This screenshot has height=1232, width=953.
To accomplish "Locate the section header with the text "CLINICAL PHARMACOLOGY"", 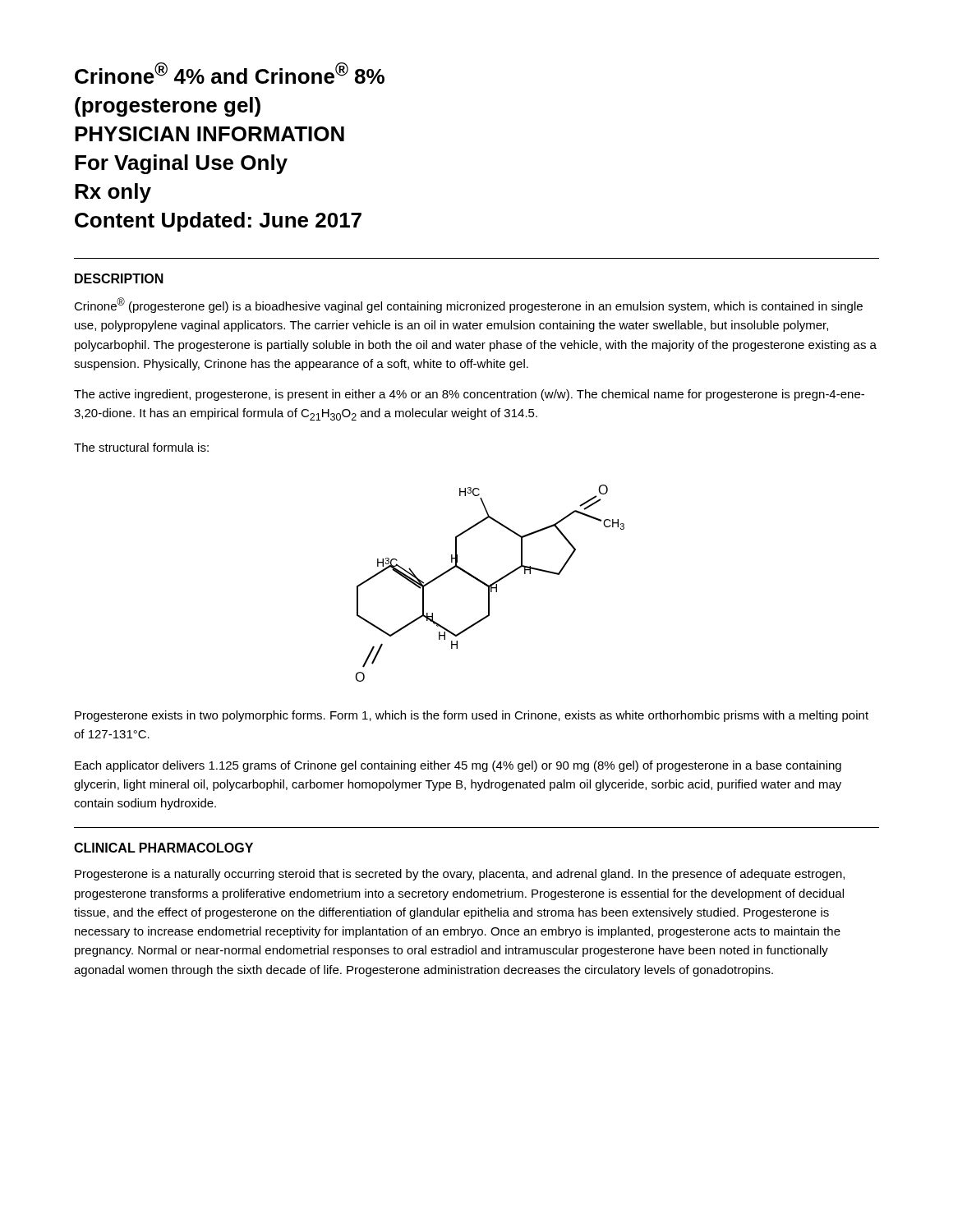I will pos(164,848).
